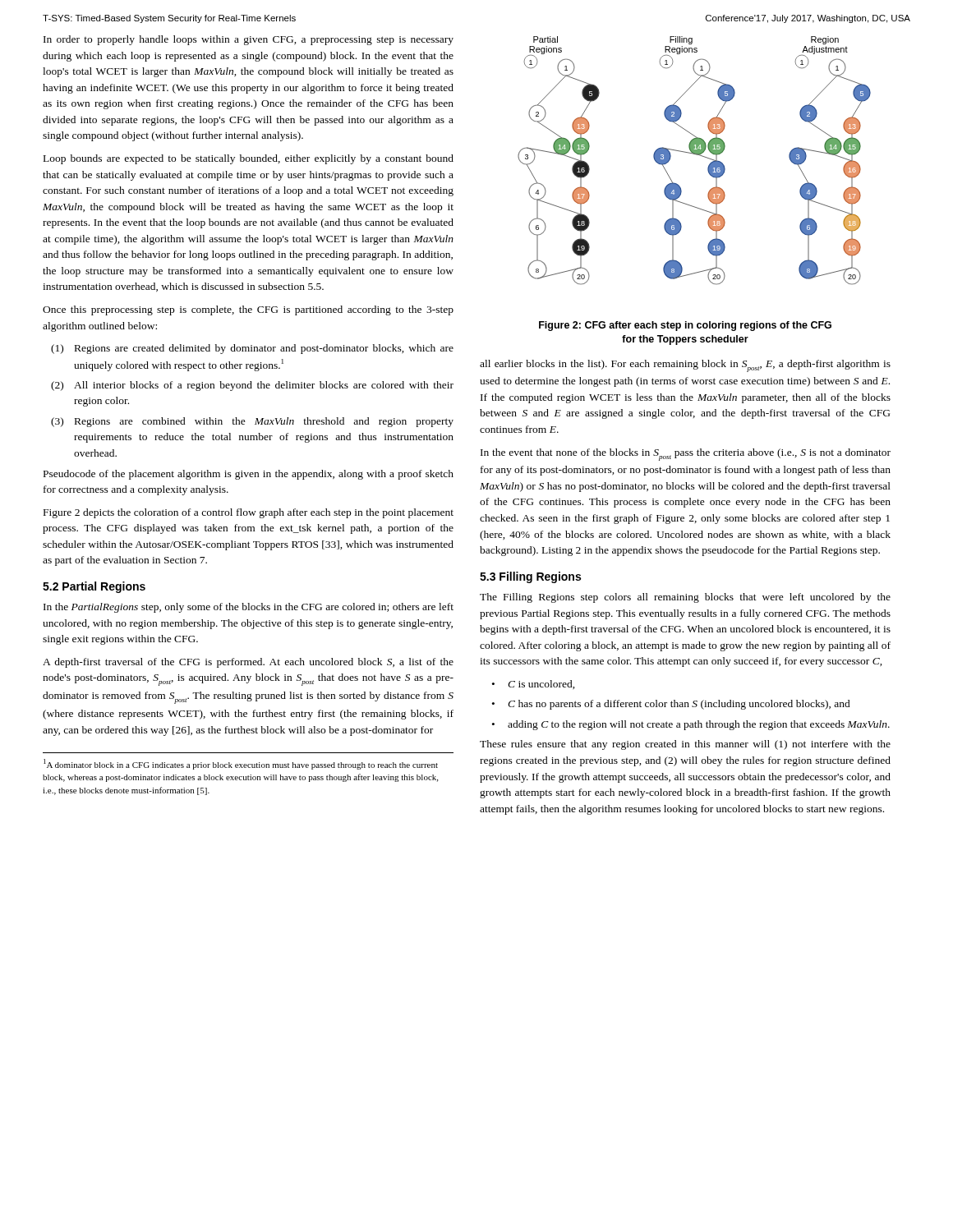953x1232 pixels.
Task: Select the section header that reads "5.3 Filling Regions"
Action: [x=531, y=576]
